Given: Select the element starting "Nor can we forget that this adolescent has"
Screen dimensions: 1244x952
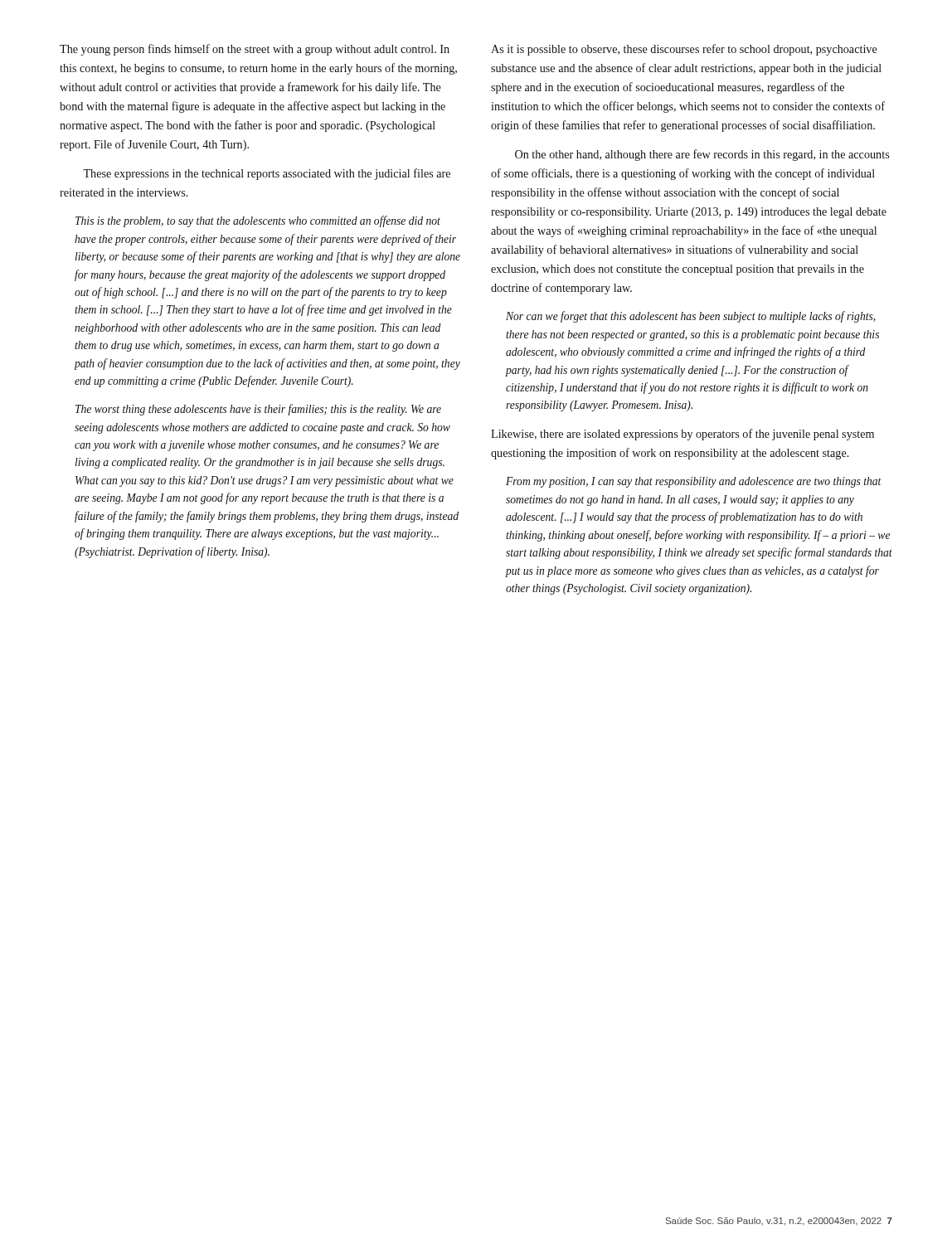Looking at the screenshot, I should click(699, 361).
